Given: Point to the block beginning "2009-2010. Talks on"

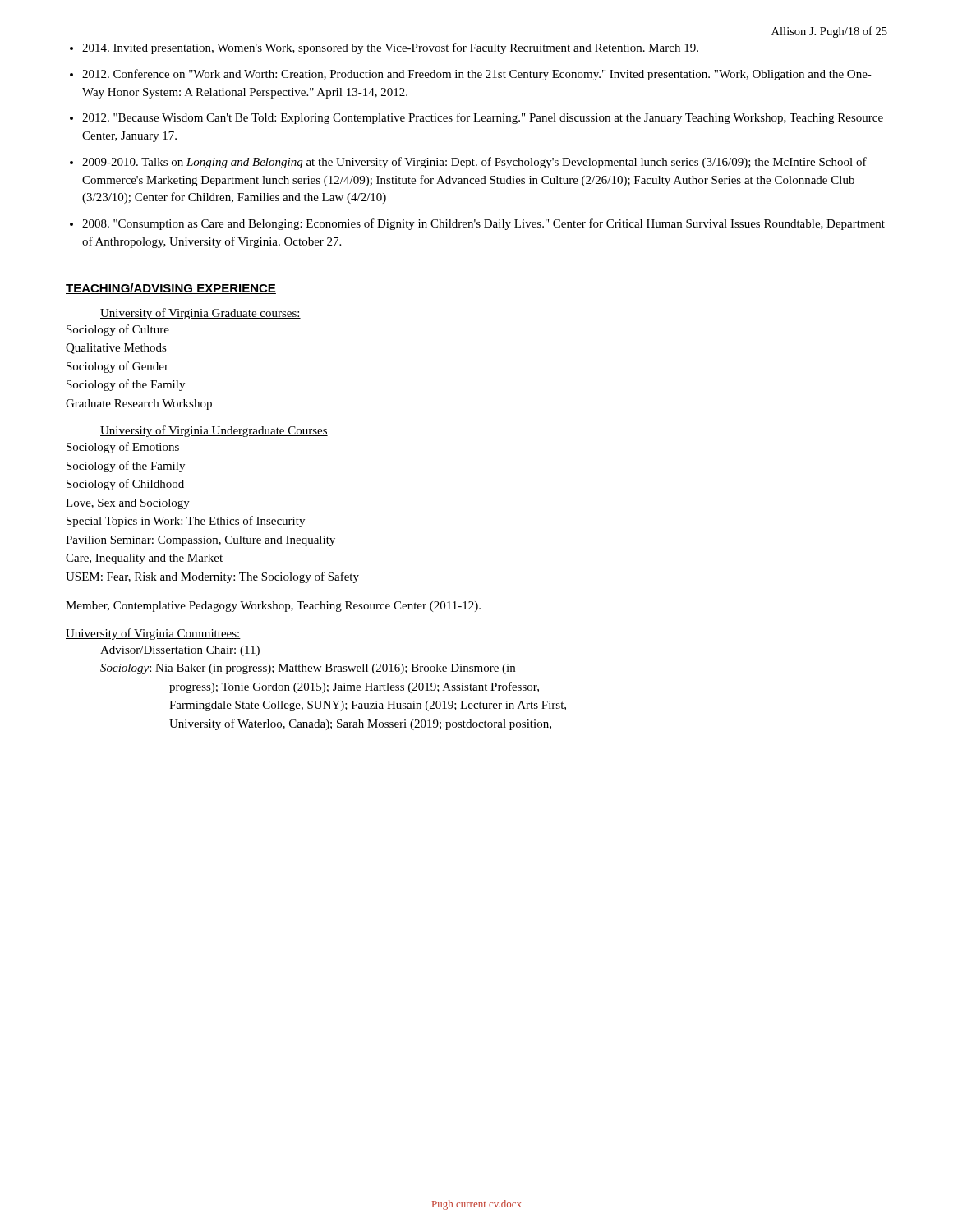Looking at the screenshot, I should click(x=474, y=179).
